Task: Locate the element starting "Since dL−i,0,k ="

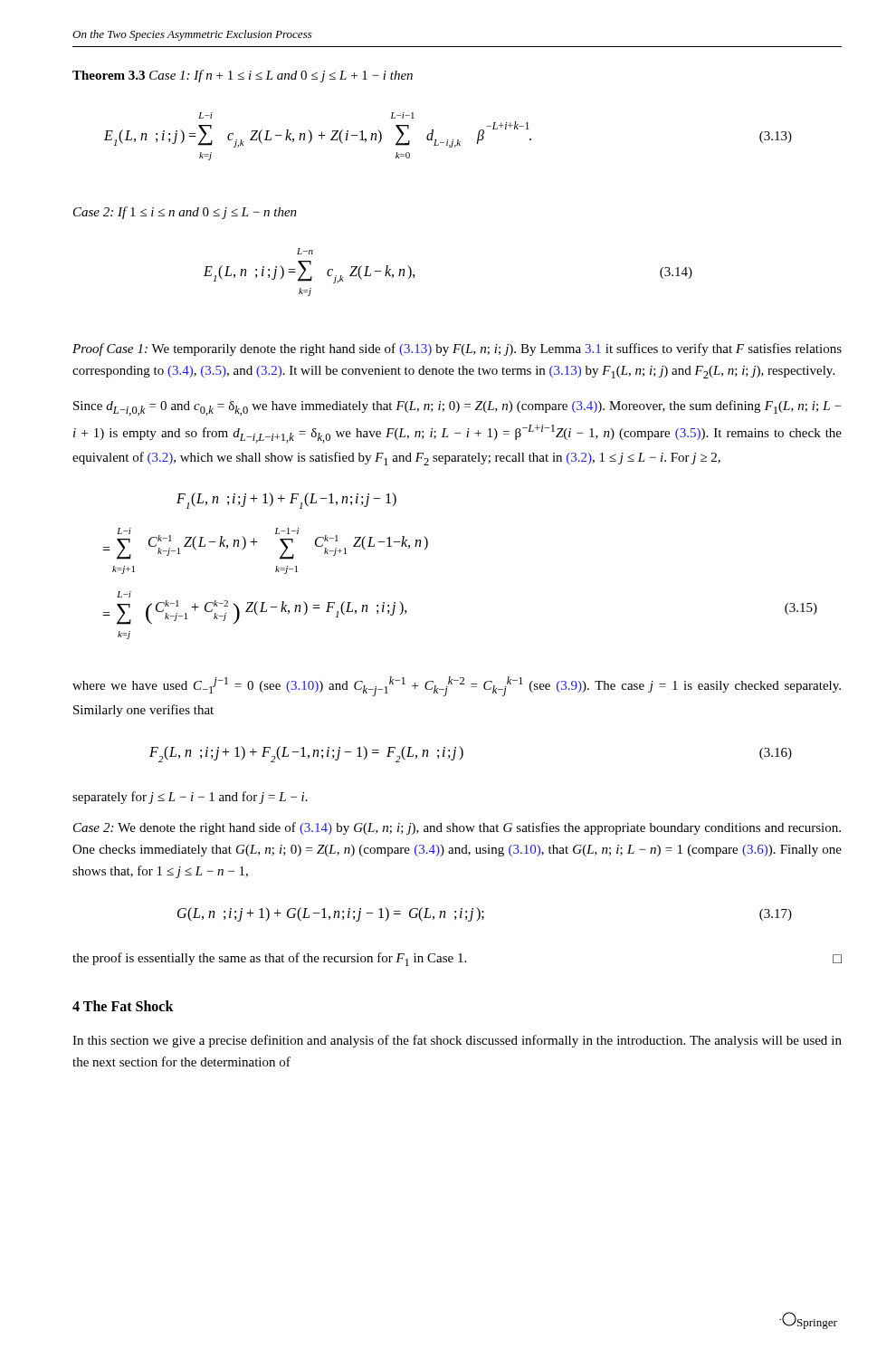Action: (457, 433)
